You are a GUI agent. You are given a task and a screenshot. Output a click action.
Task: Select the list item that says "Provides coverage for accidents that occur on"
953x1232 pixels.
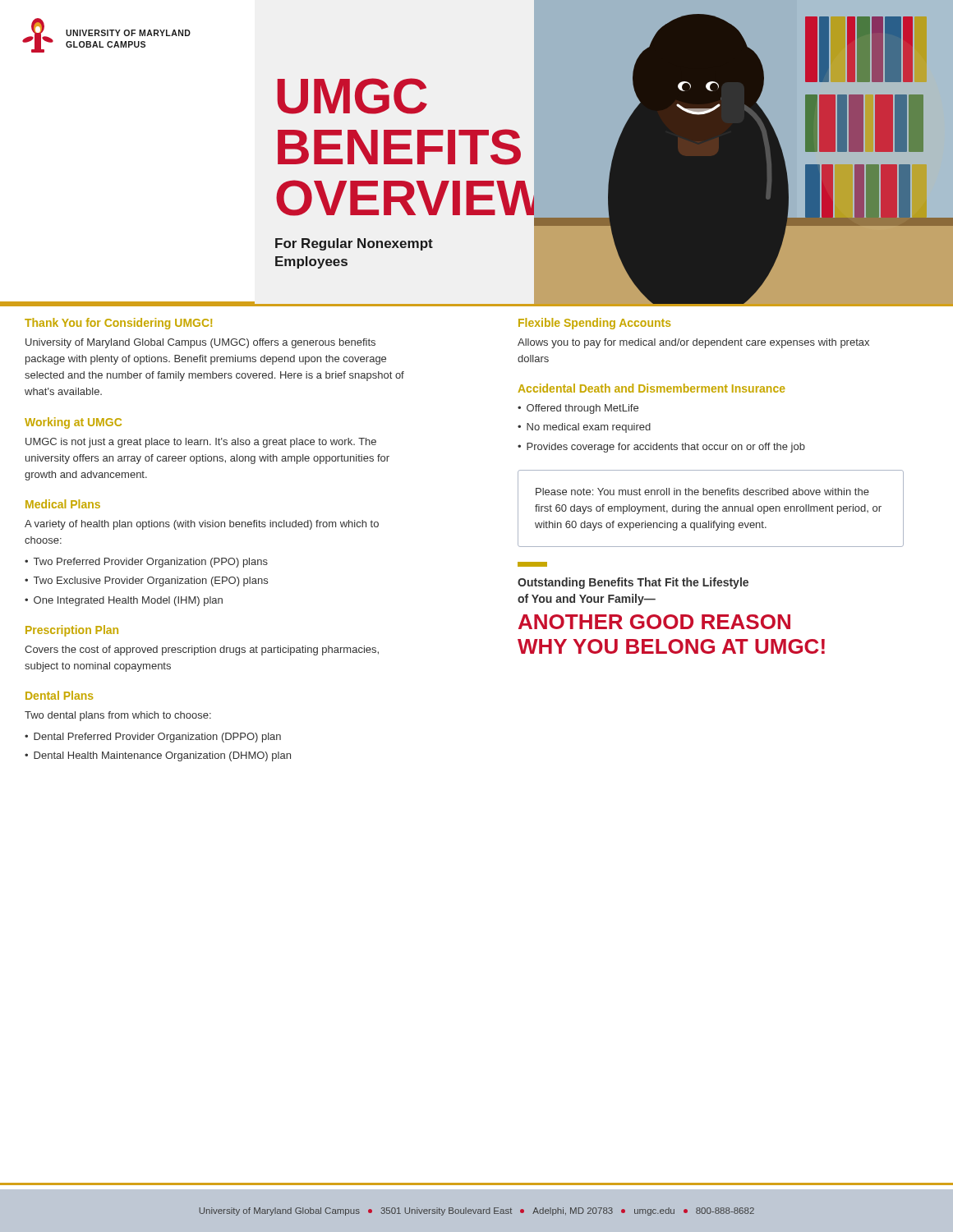coord(666,446)
